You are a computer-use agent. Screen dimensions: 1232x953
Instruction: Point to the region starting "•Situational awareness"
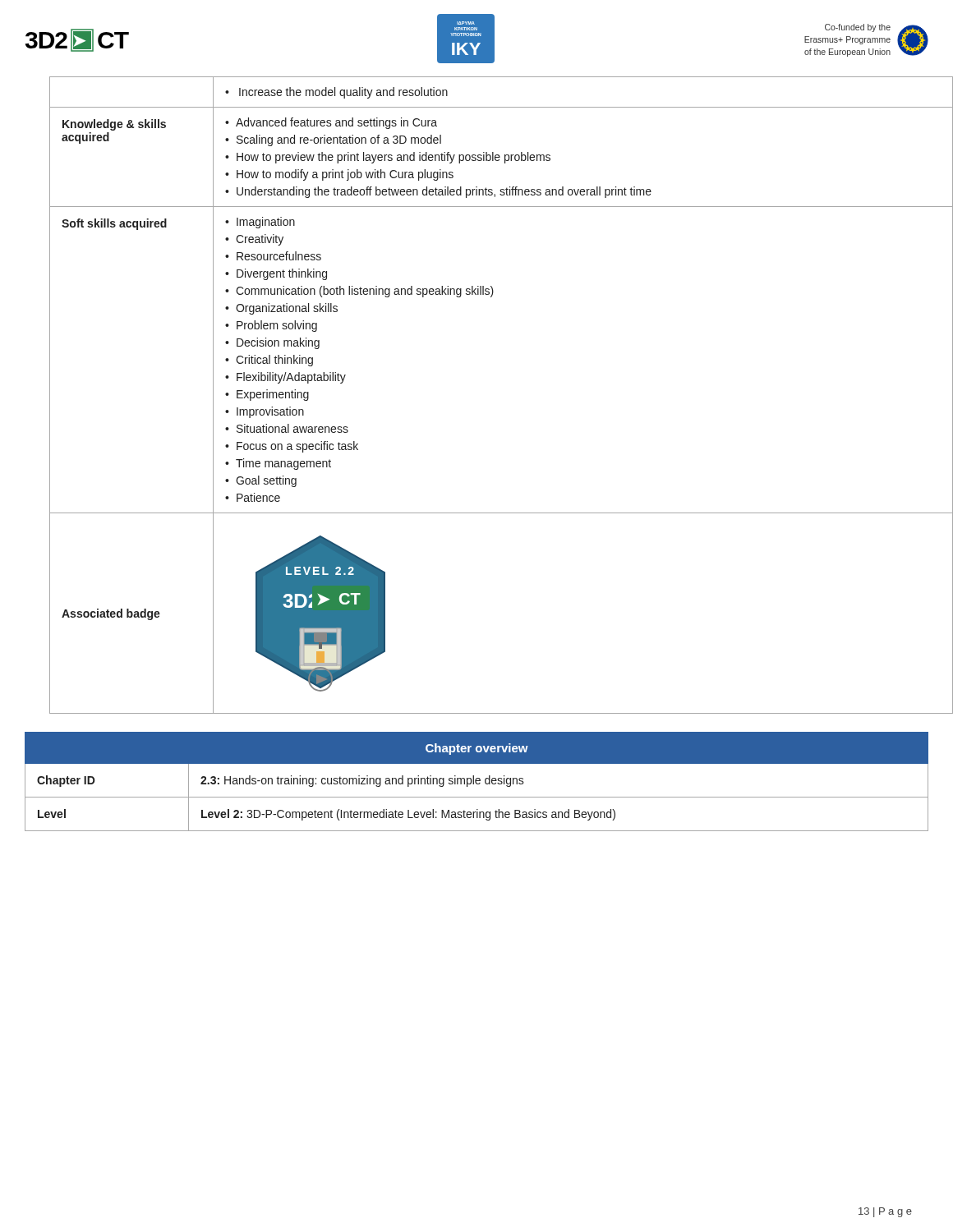(287, 429)
